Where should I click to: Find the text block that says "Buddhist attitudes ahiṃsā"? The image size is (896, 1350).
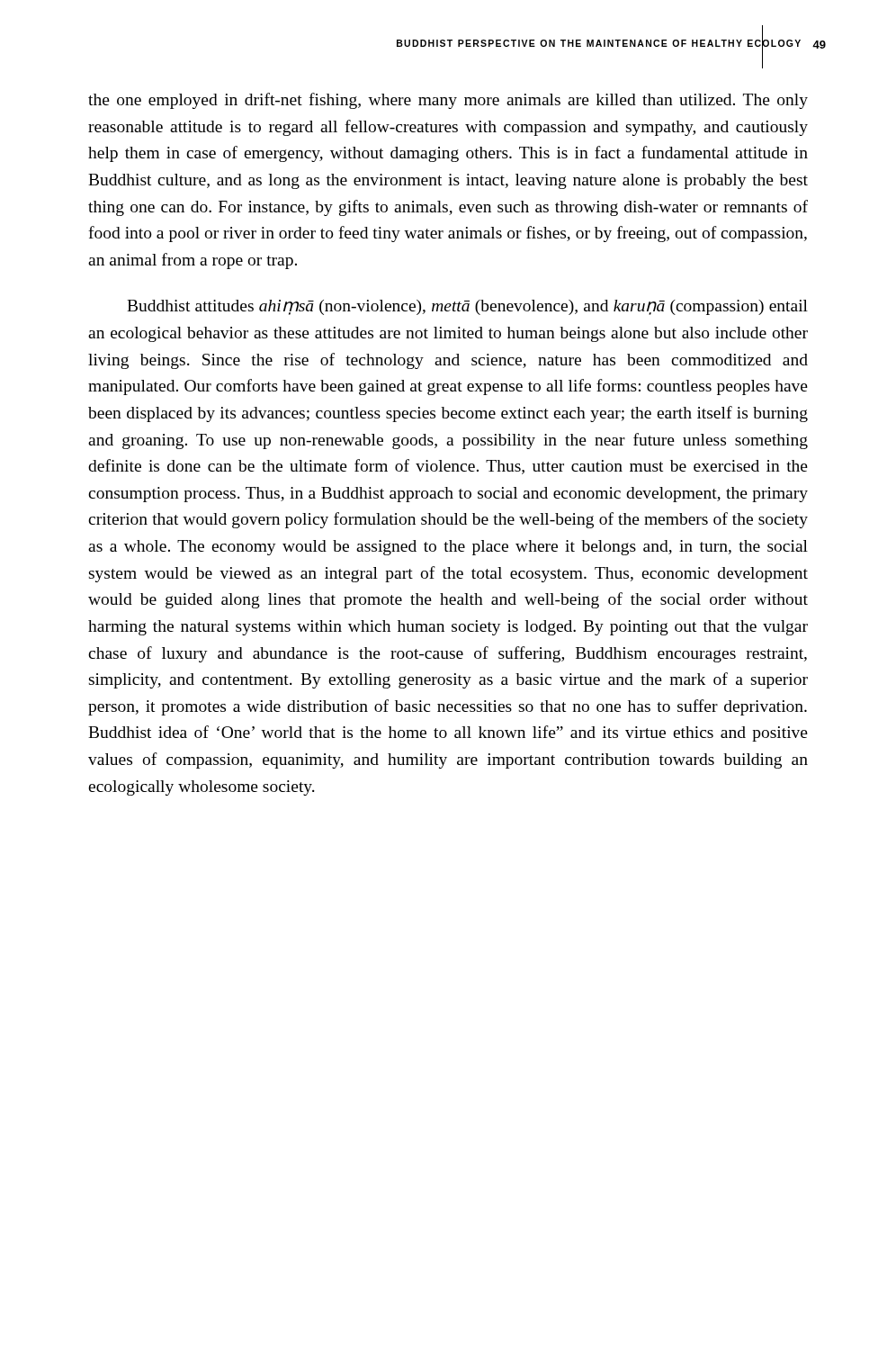[448, 546]
